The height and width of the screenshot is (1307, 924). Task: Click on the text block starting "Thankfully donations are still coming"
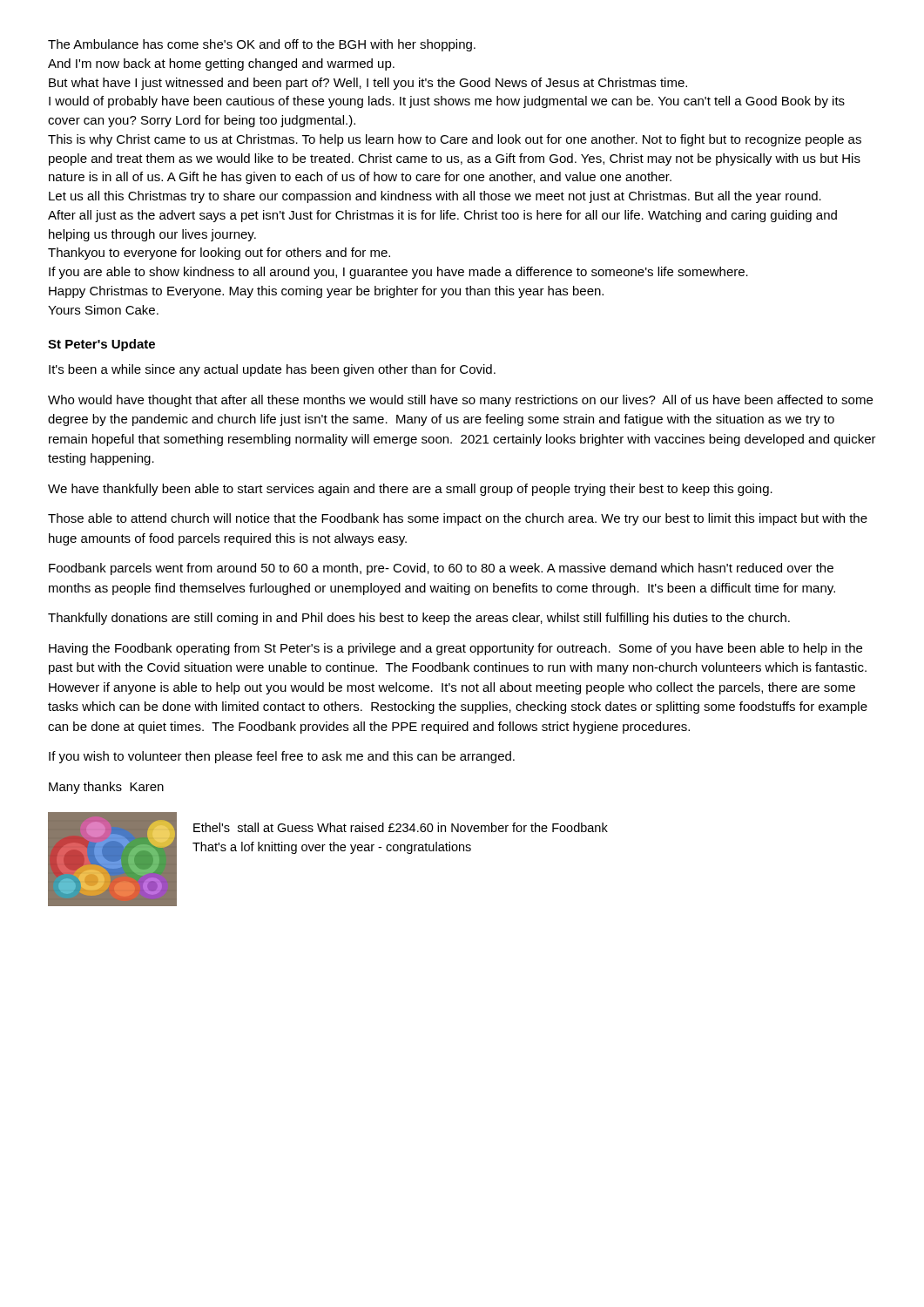(419, 618)
